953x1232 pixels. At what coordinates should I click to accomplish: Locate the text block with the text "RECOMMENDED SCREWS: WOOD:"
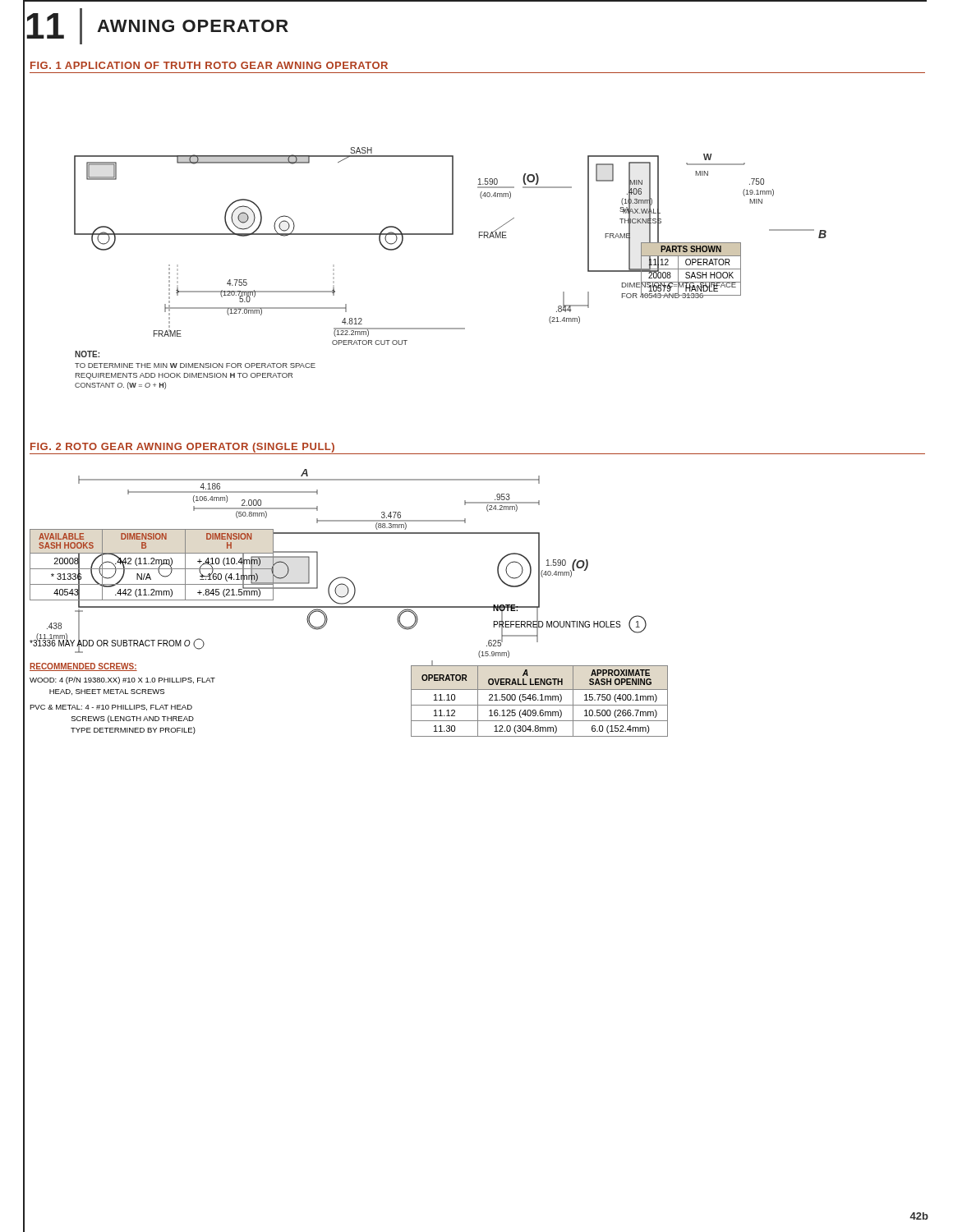coord(169,699)
